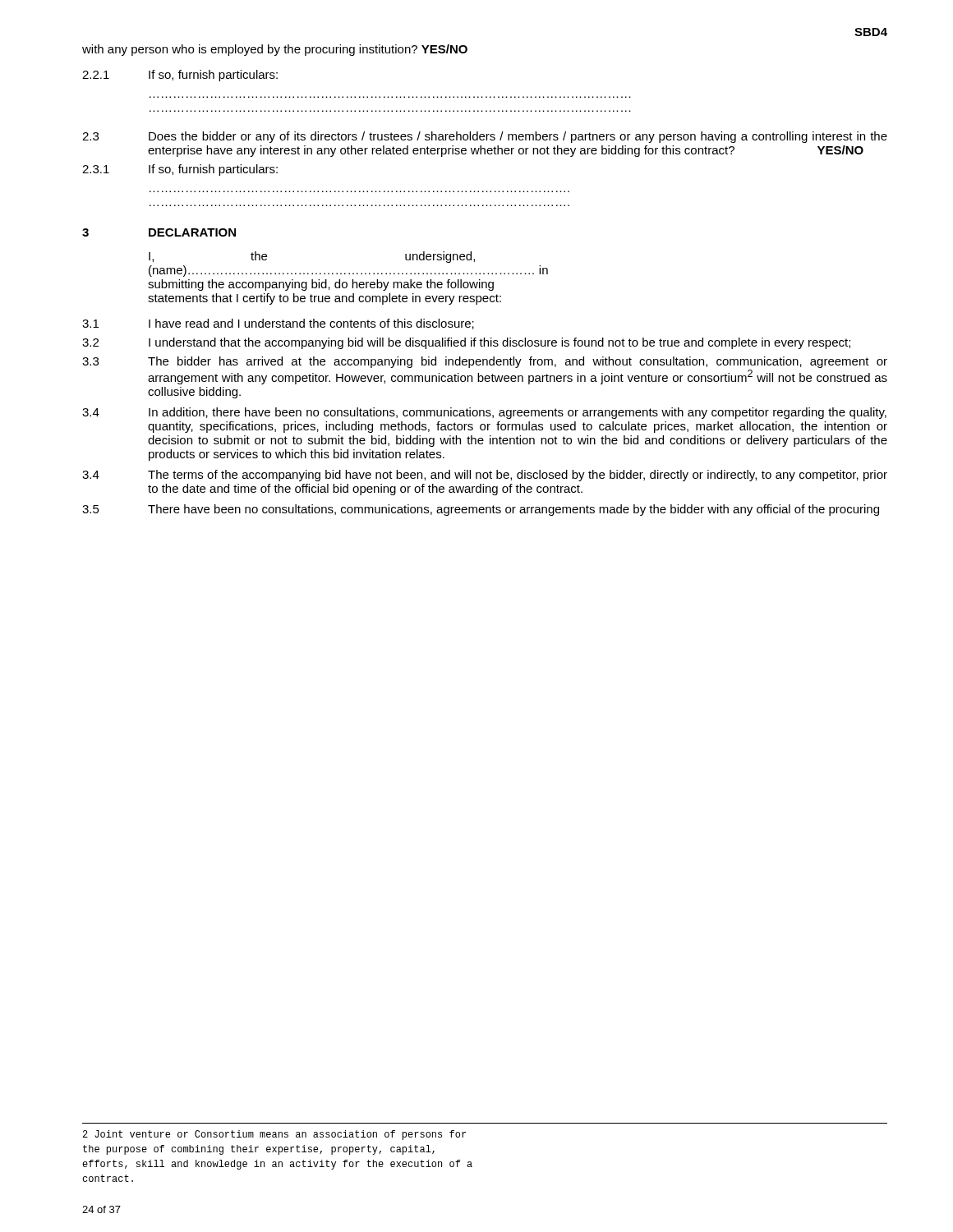Navigate to the element starting "3 DECLARATION"
Viewport: 953px width, 1232px height.
159,232
